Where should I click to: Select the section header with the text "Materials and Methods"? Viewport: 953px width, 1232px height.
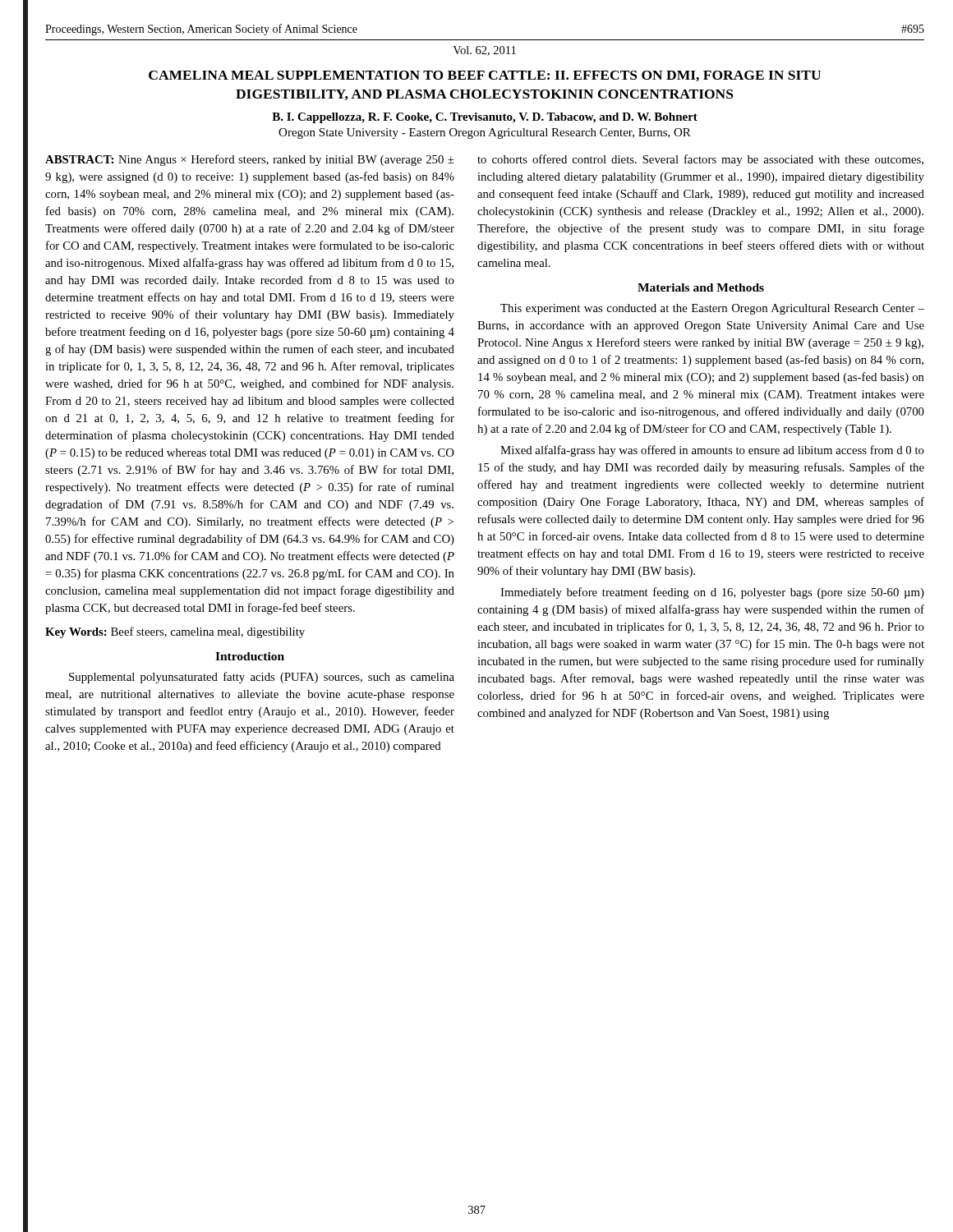tap(701, 287)
